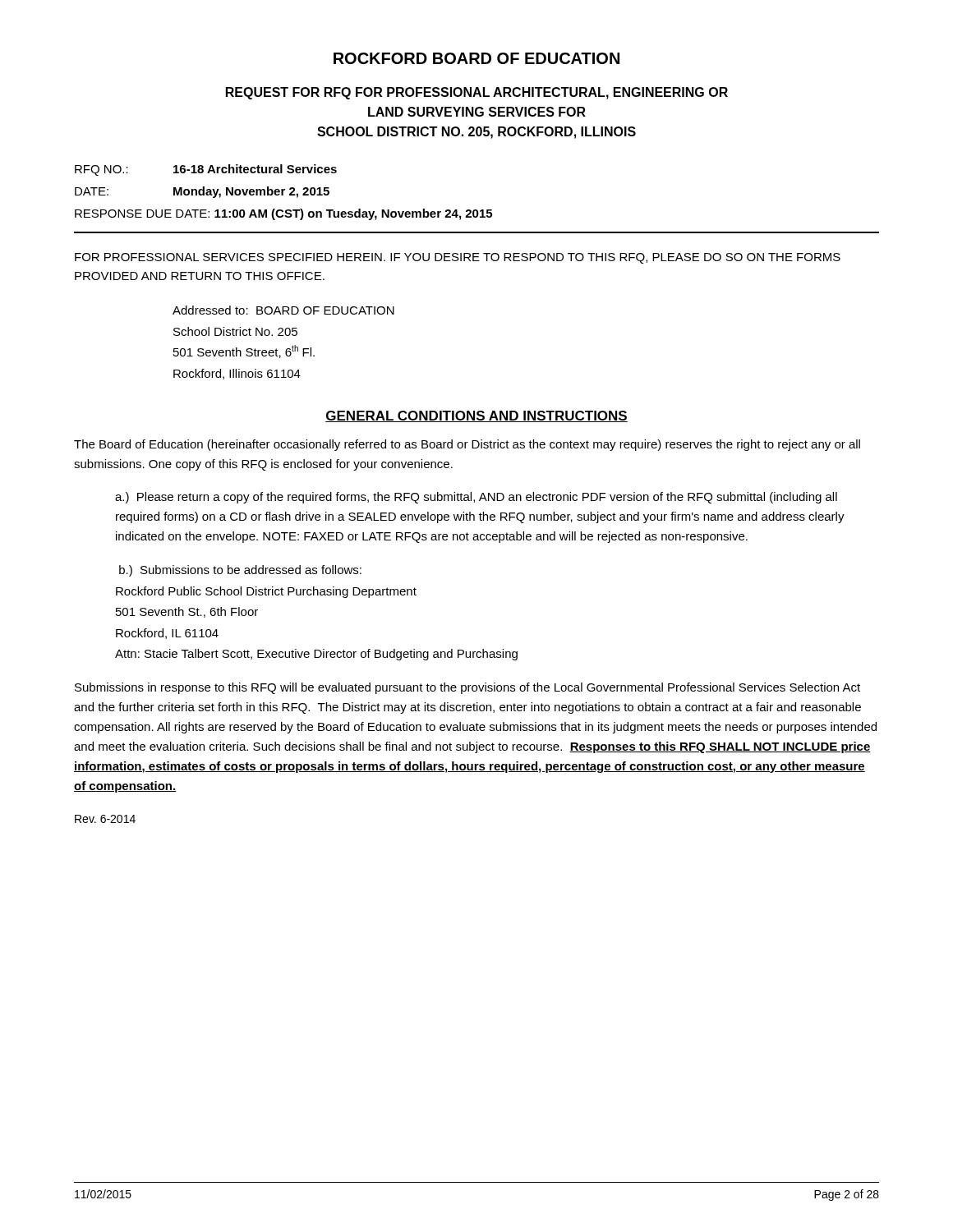This screenshot has width=953, height=1232.
Task: Point to "GENERAL CONDITIONS AND INSTRUCTIONS"
Action: click(x=476, y=416)
